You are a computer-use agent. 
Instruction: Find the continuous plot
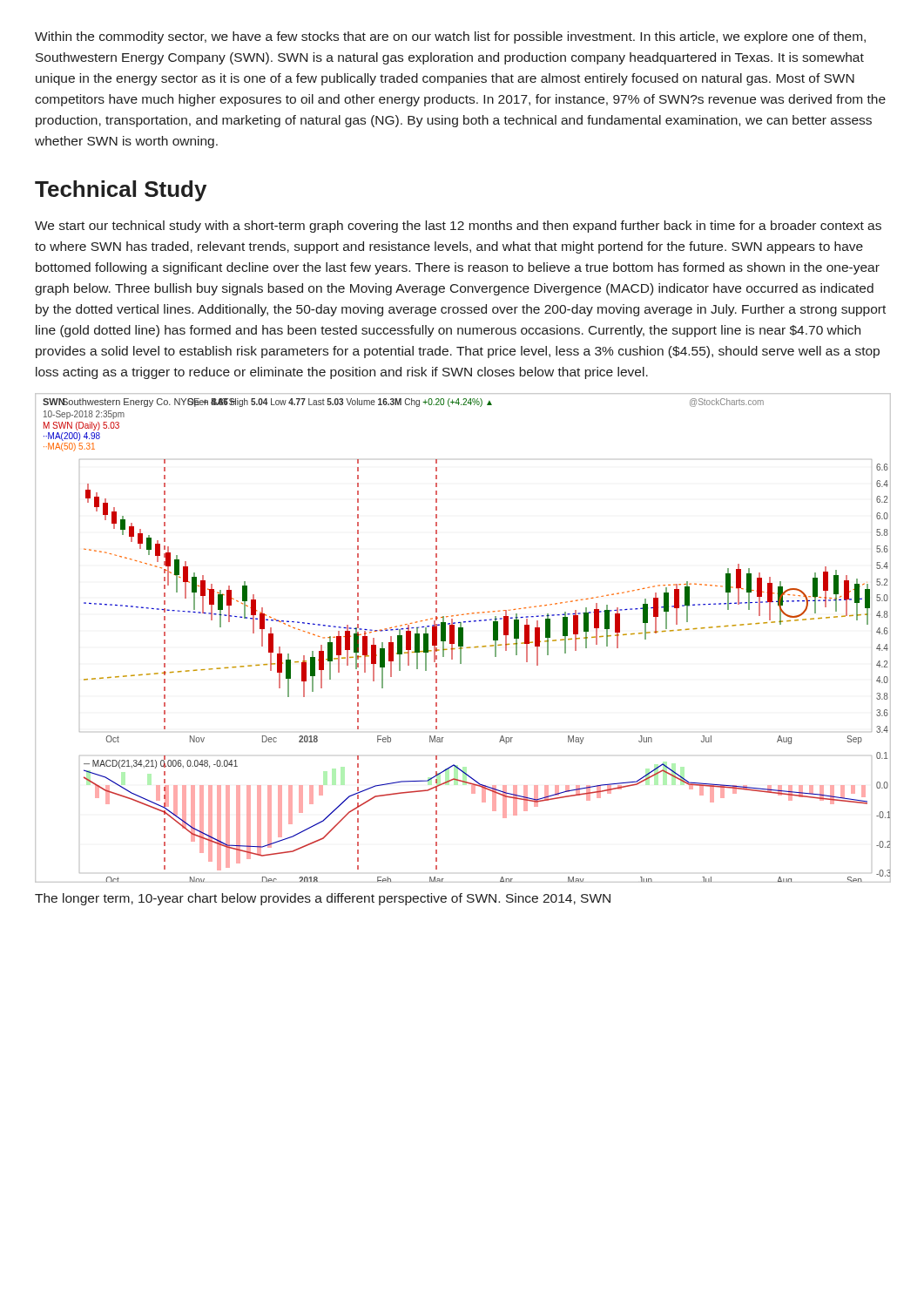point(463,638)
